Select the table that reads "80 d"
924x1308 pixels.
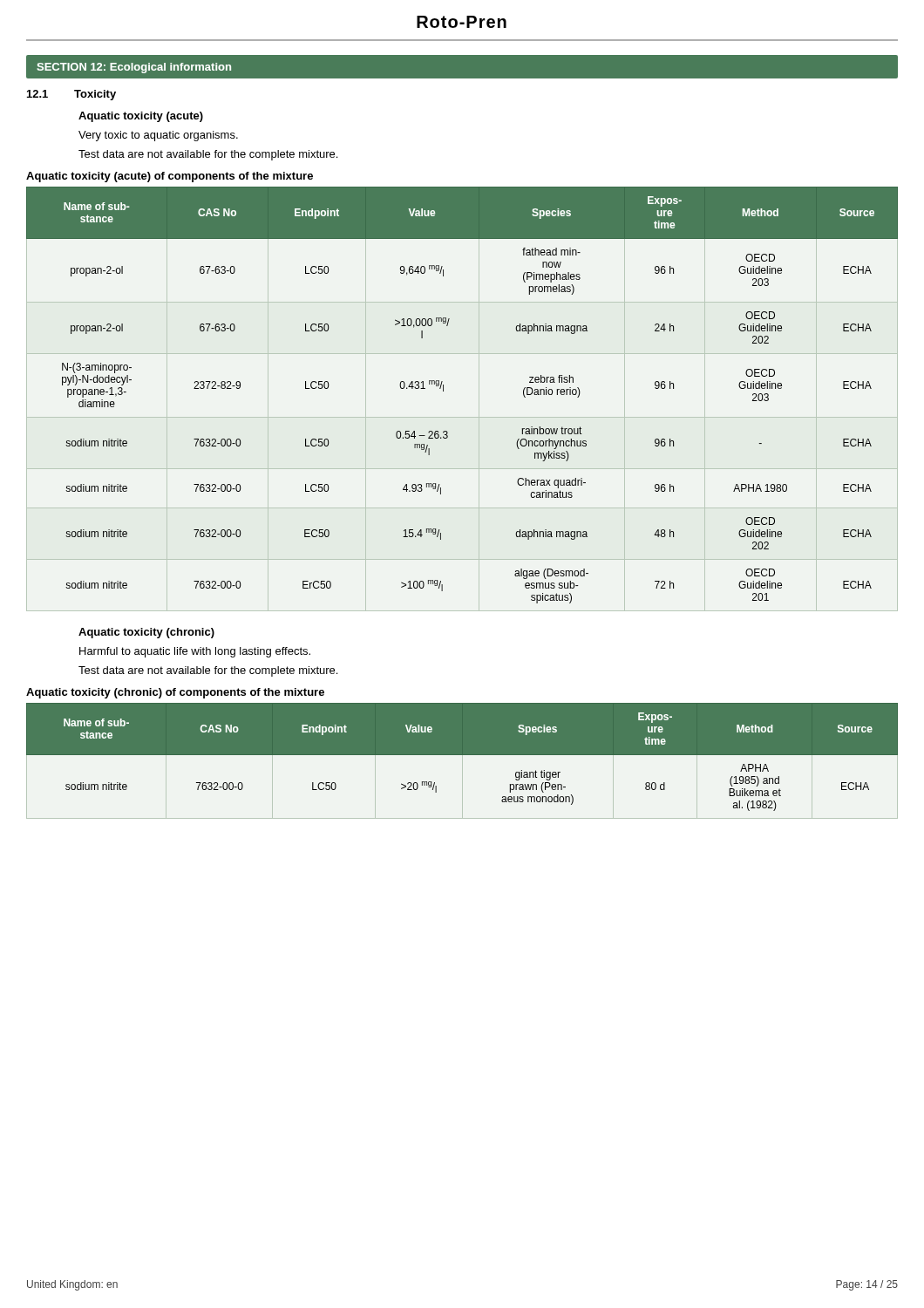click(462, 761)
